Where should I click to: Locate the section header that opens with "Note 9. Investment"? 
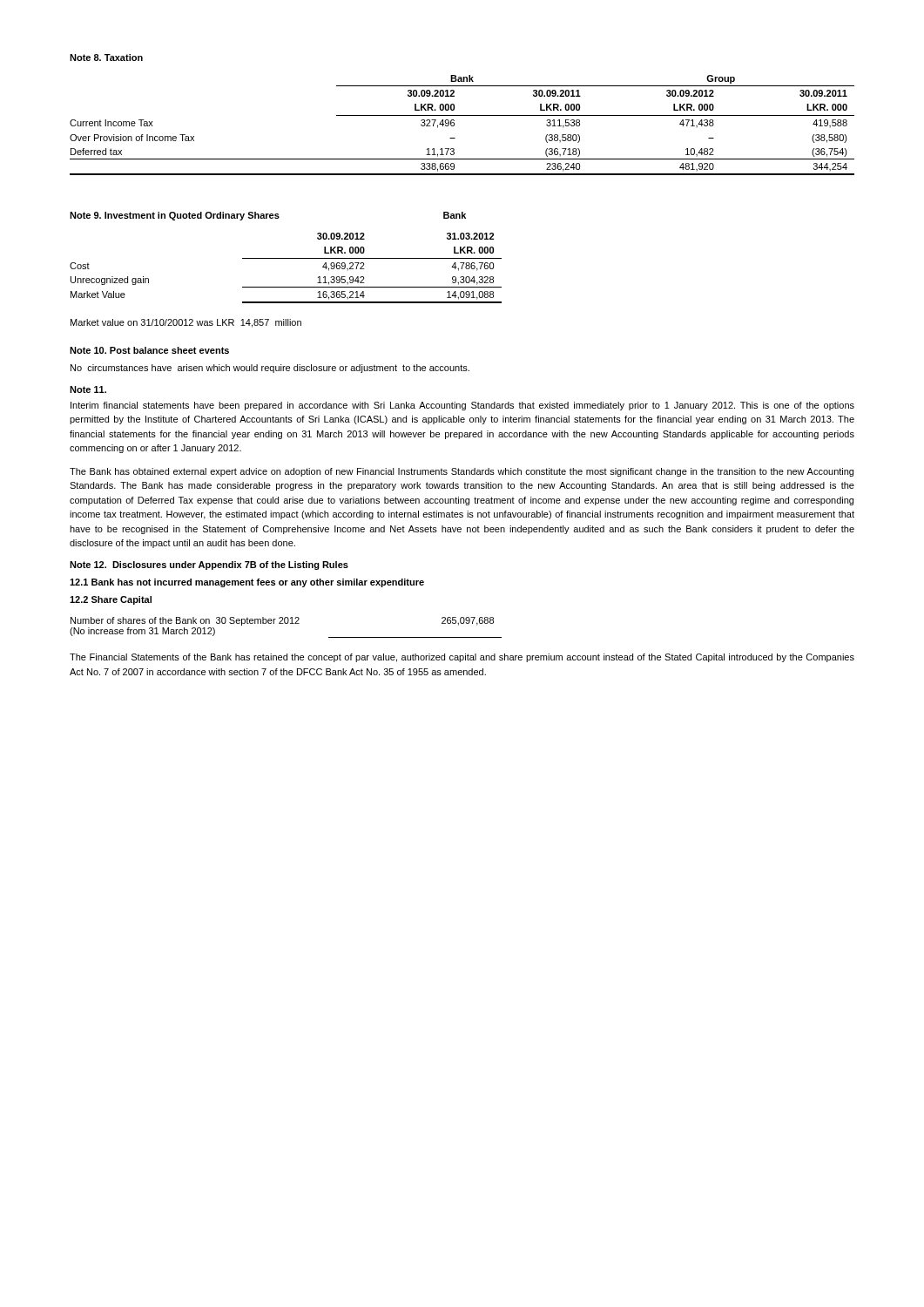(x=175, y=215)
